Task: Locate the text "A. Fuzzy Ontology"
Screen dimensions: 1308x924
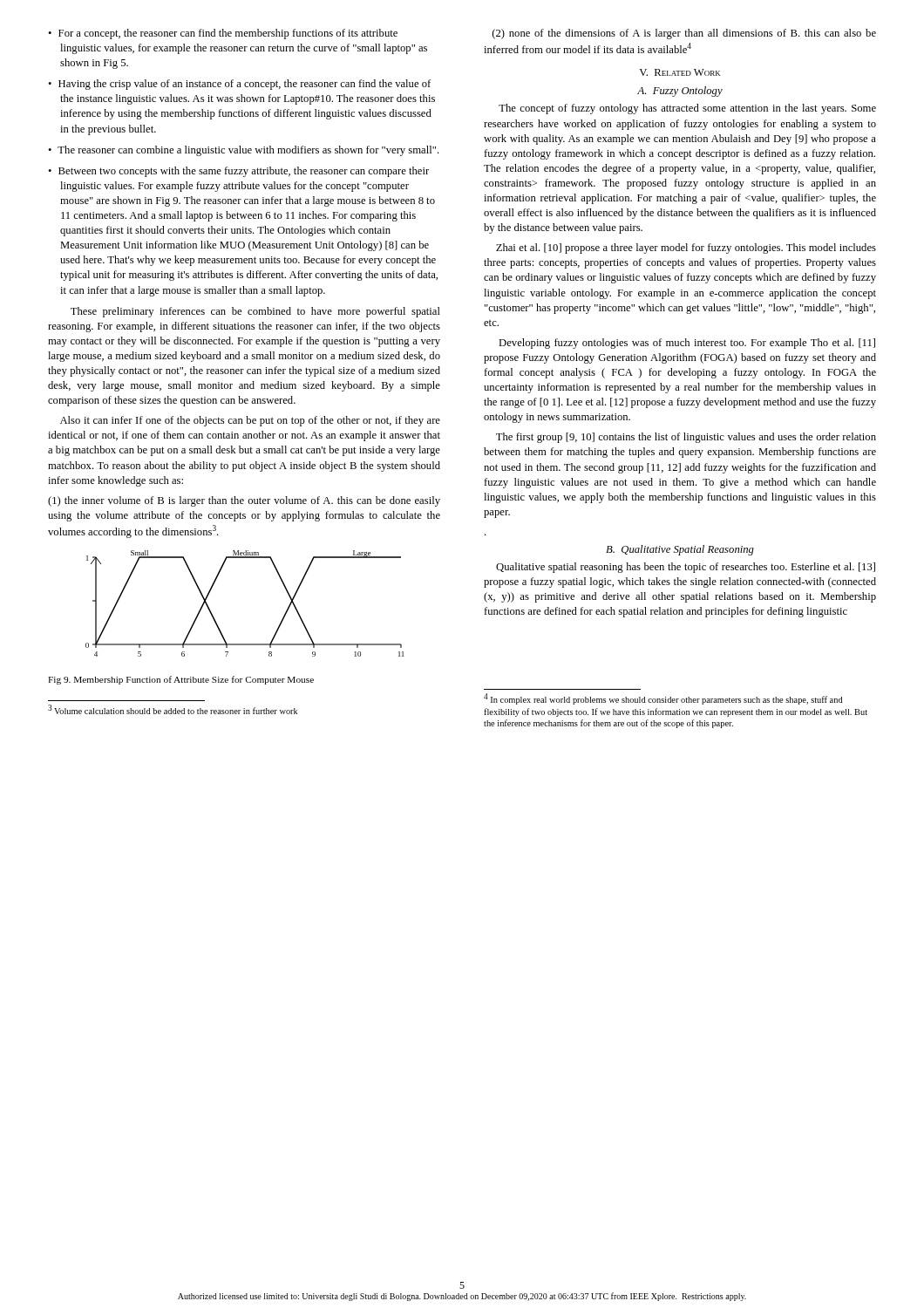Action: pos(680,91)
